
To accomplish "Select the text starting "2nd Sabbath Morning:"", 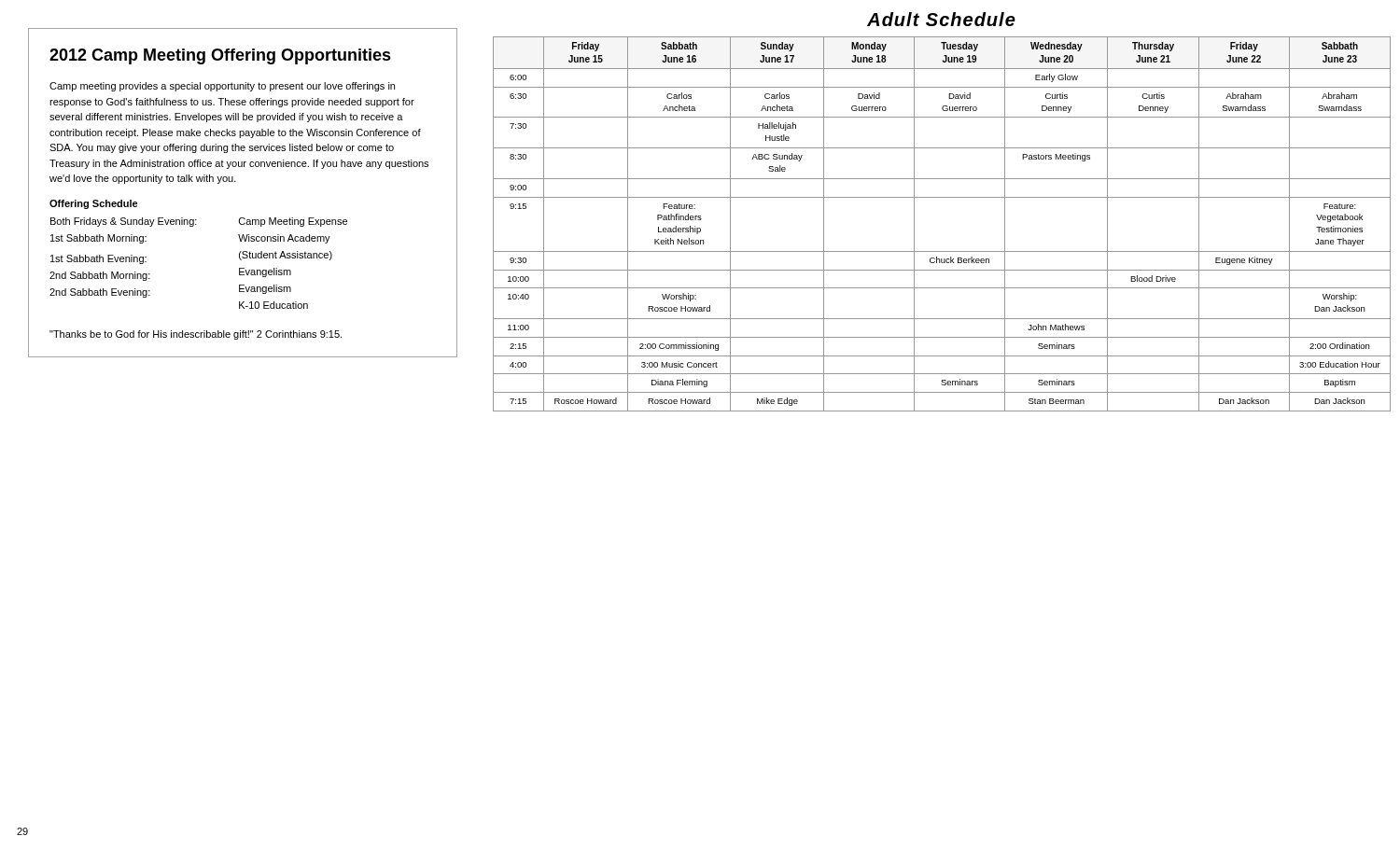I will pos(100,275).
